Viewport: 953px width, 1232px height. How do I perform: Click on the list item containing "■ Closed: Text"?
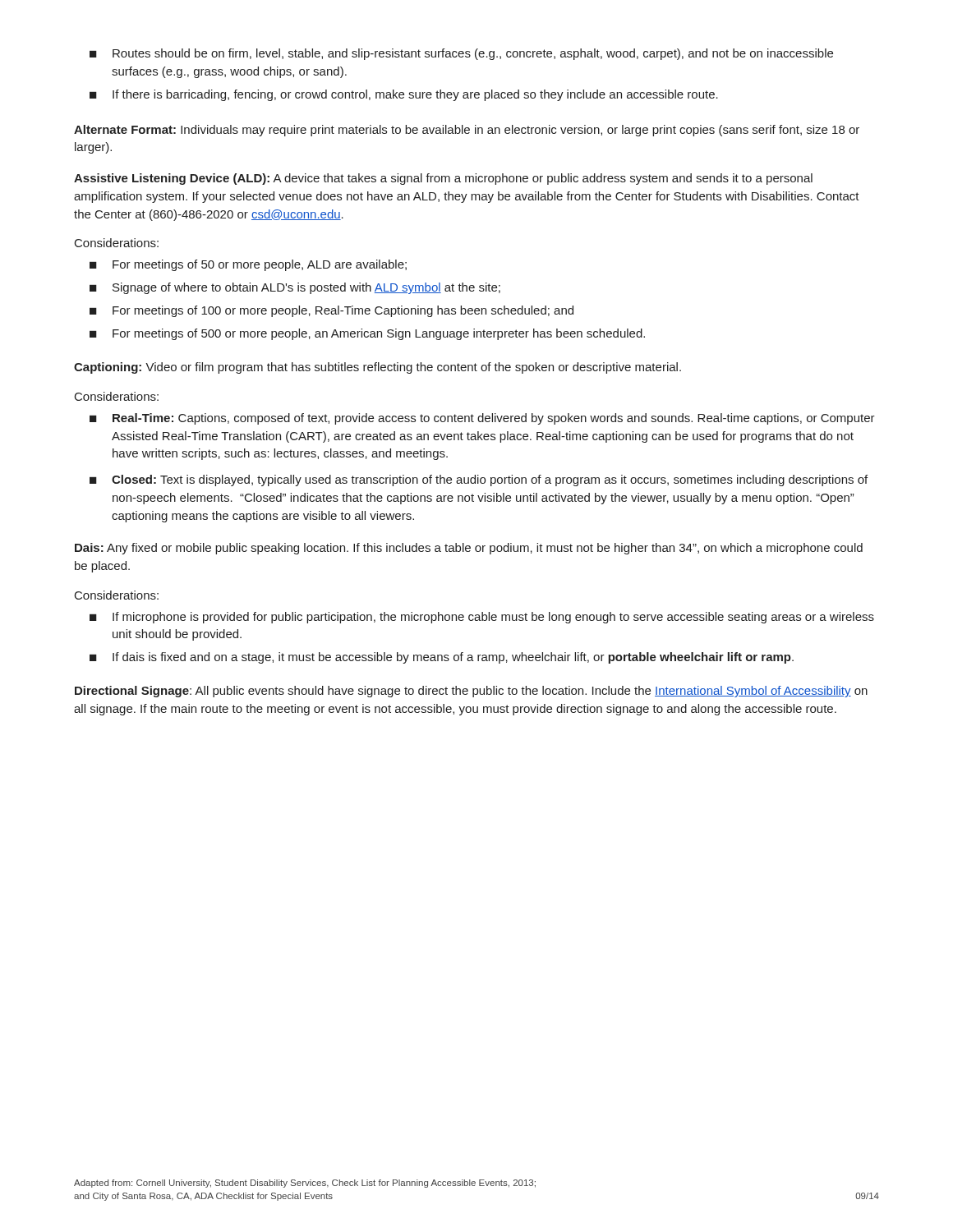click(484, 498)
